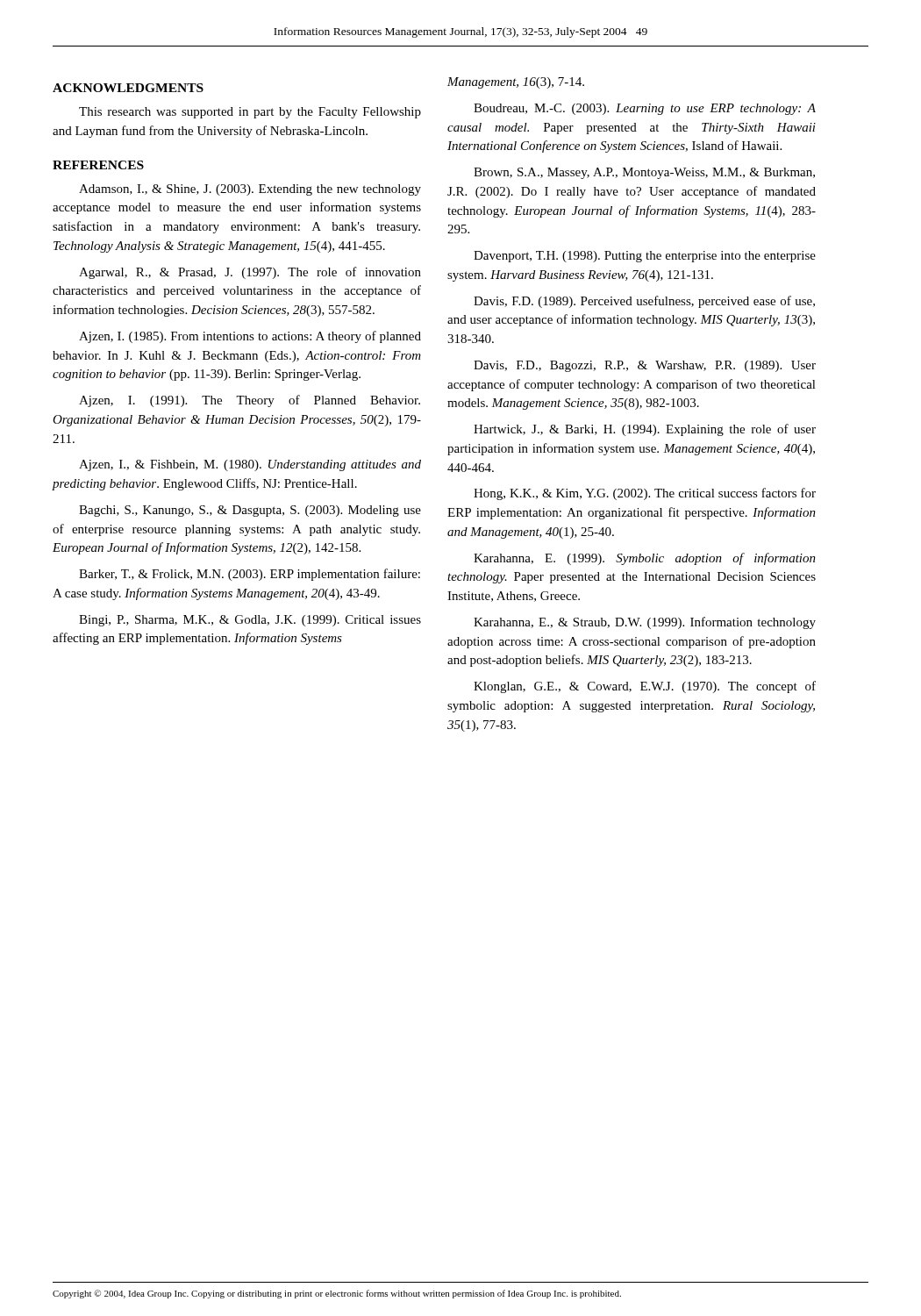Click on the element starting "Hong, K.K., & Kim, Y.G. (2002). The critical"
921x1316 pixels.
[x=632, y=512]
